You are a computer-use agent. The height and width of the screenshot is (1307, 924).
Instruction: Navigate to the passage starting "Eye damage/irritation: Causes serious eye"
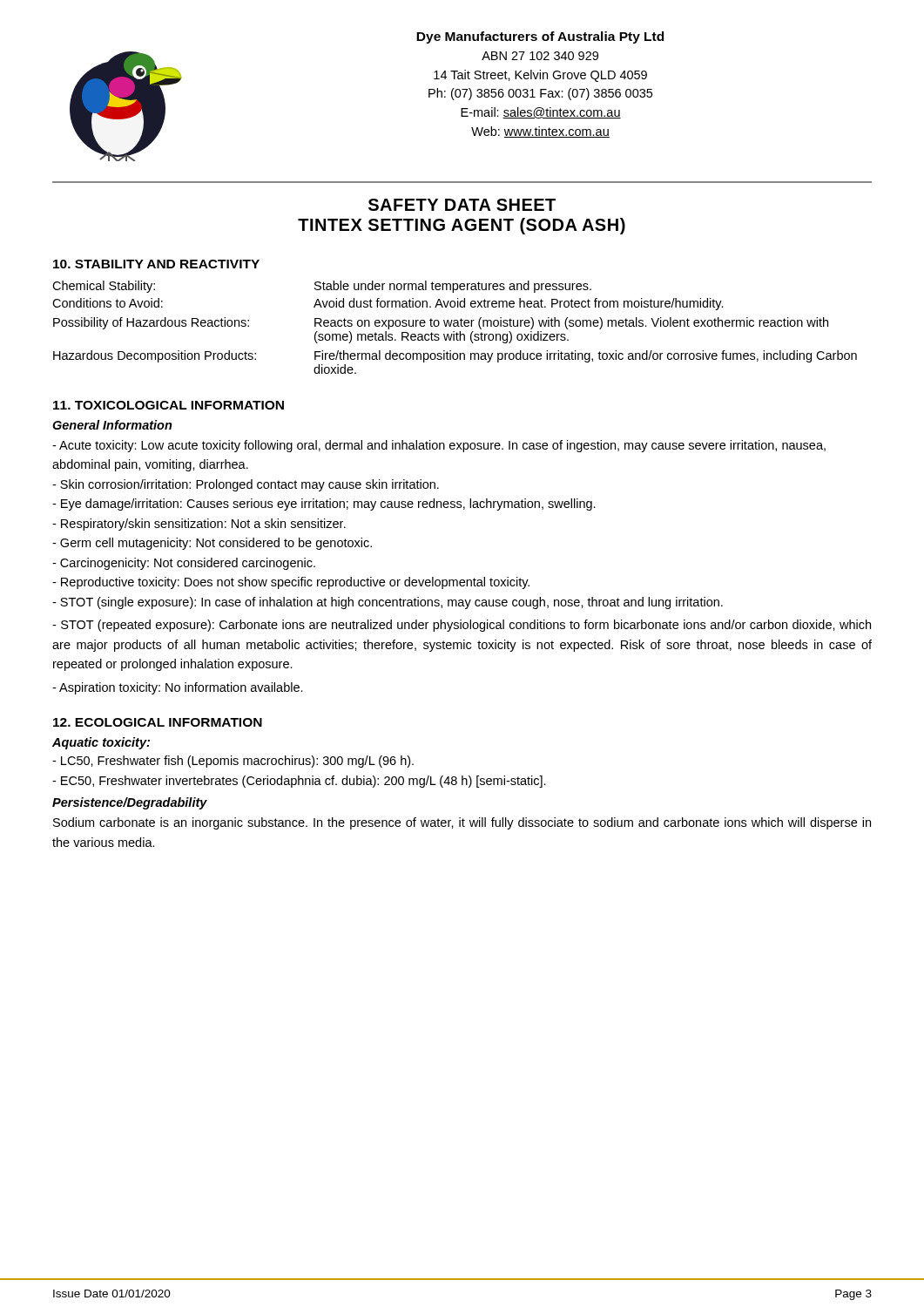pos(324,504)
